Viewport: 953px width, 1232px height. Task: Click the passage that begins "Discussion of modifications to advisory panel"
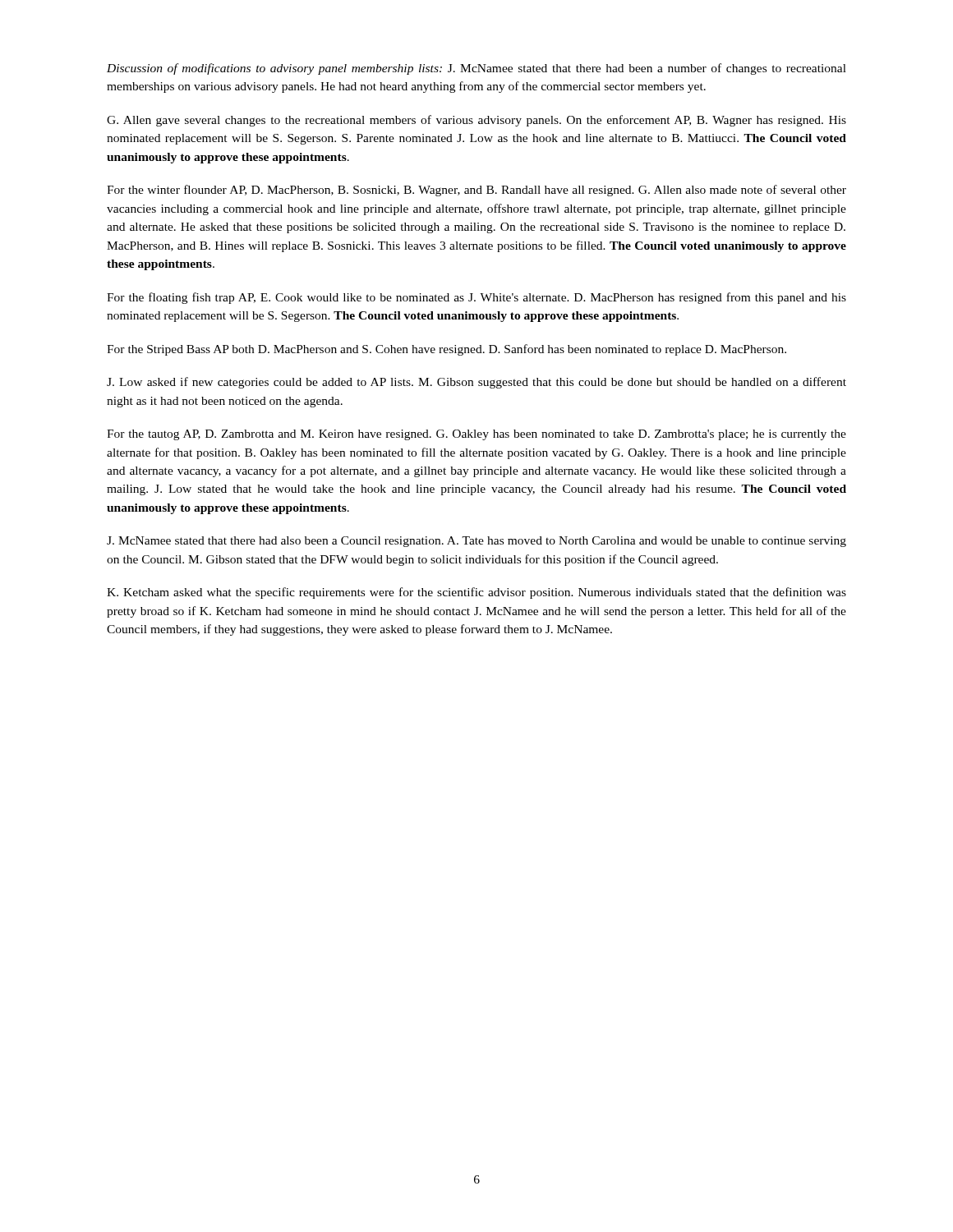pos(476,77)
